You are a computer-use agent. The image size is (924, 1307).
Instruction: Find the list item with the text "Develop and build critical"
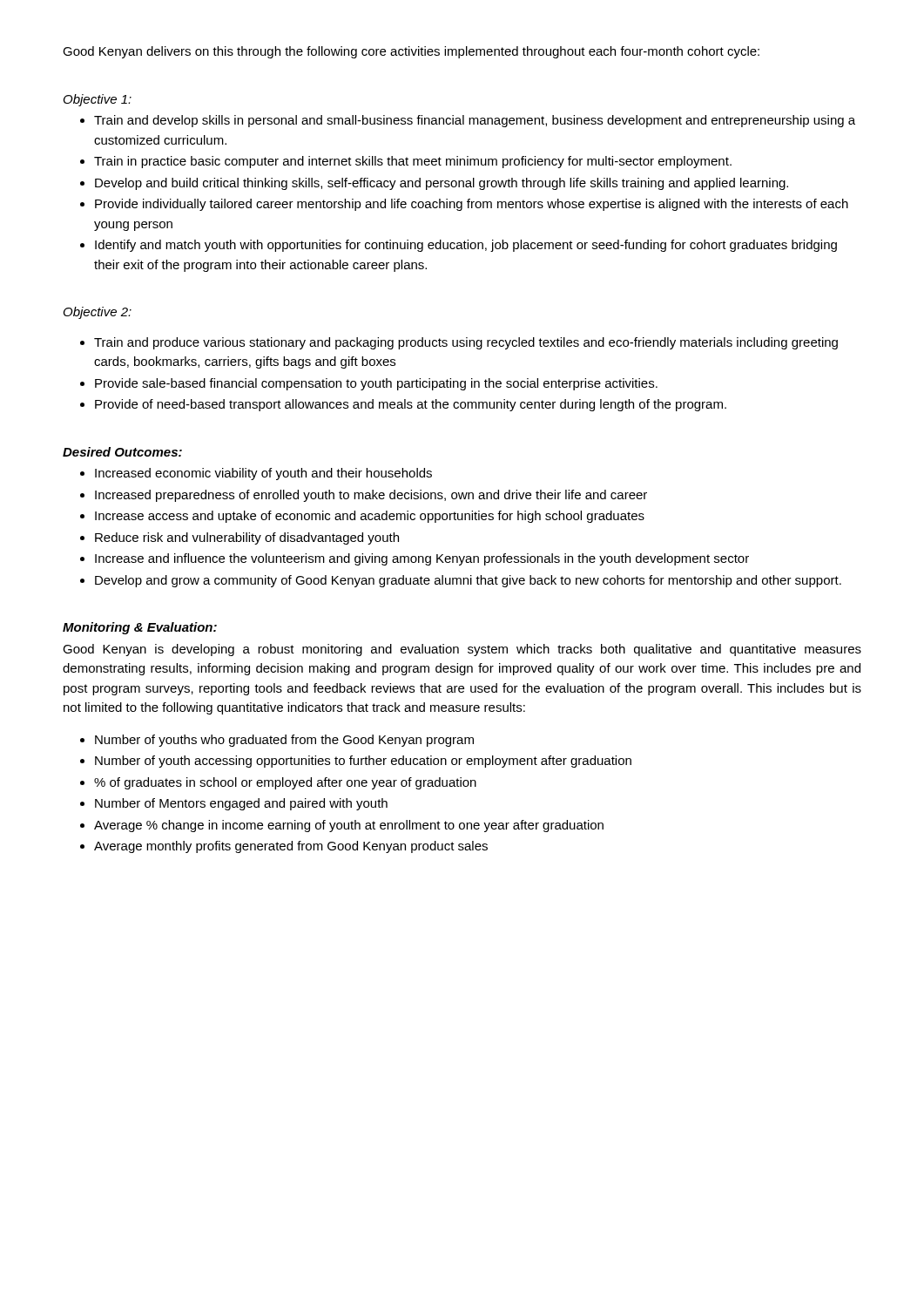(x=478, y=183)
